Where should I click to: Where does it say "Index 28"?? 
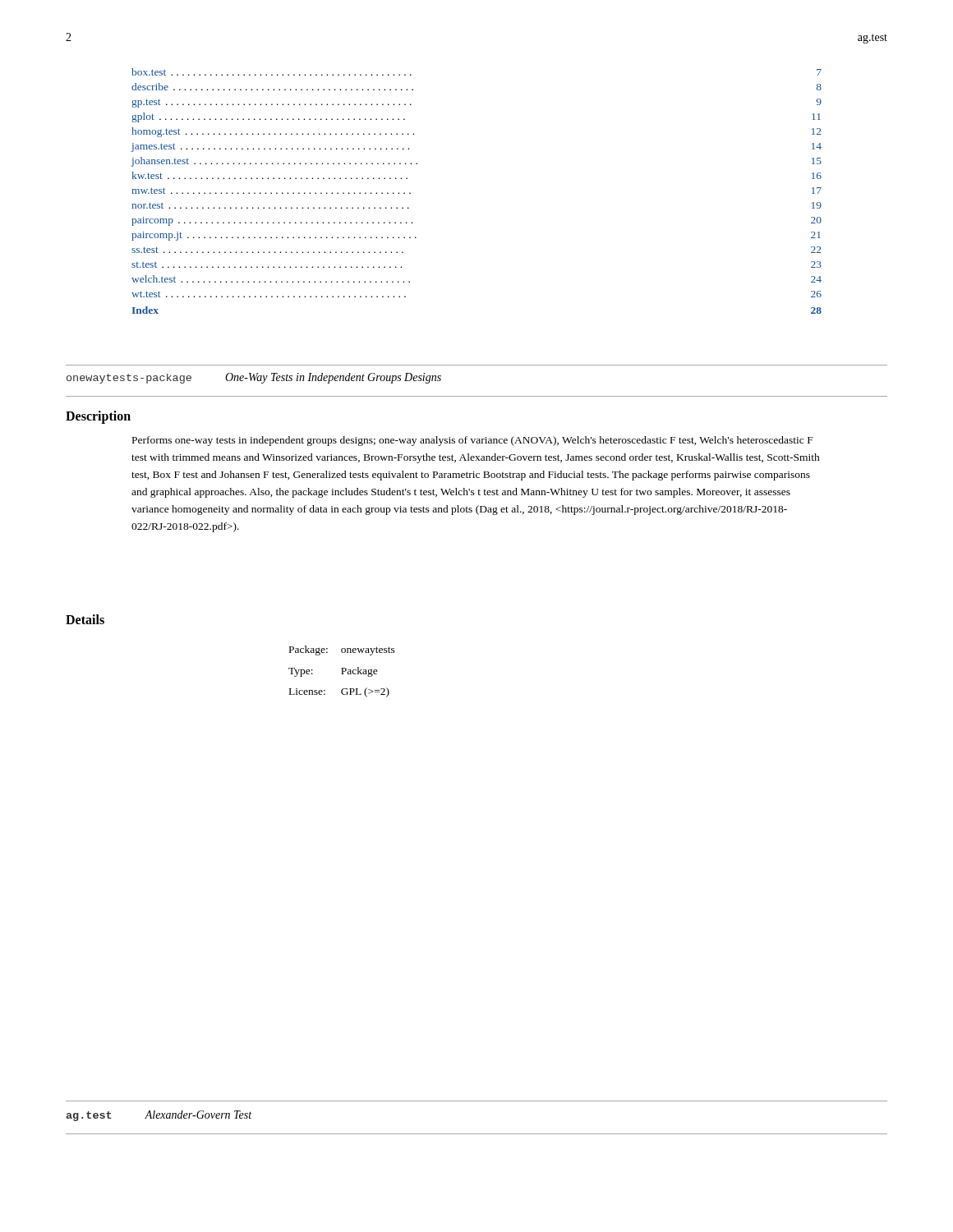click(143, 310)
